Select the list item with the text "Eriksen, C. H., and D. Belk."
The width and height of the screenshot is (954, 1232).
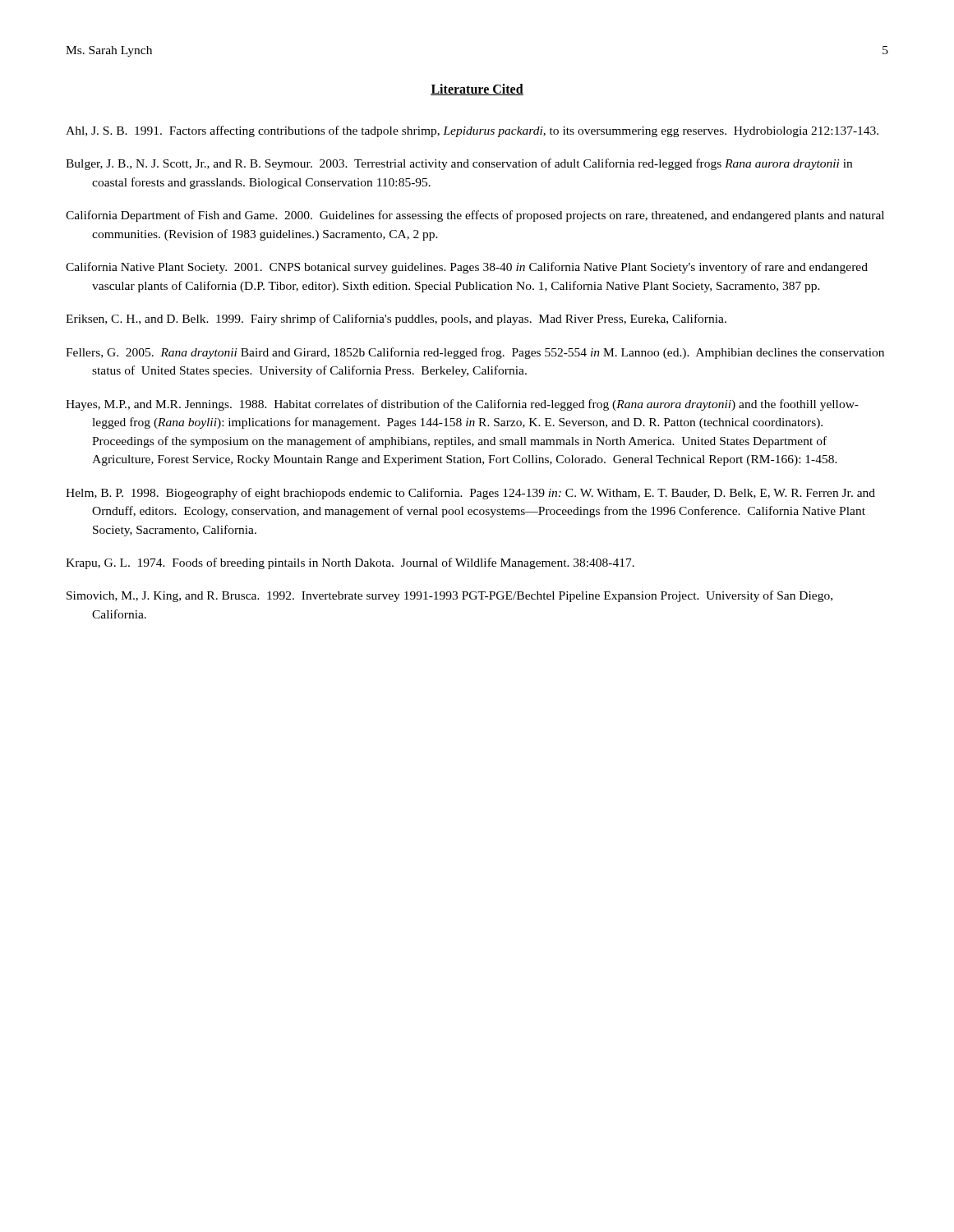point(396,319)
